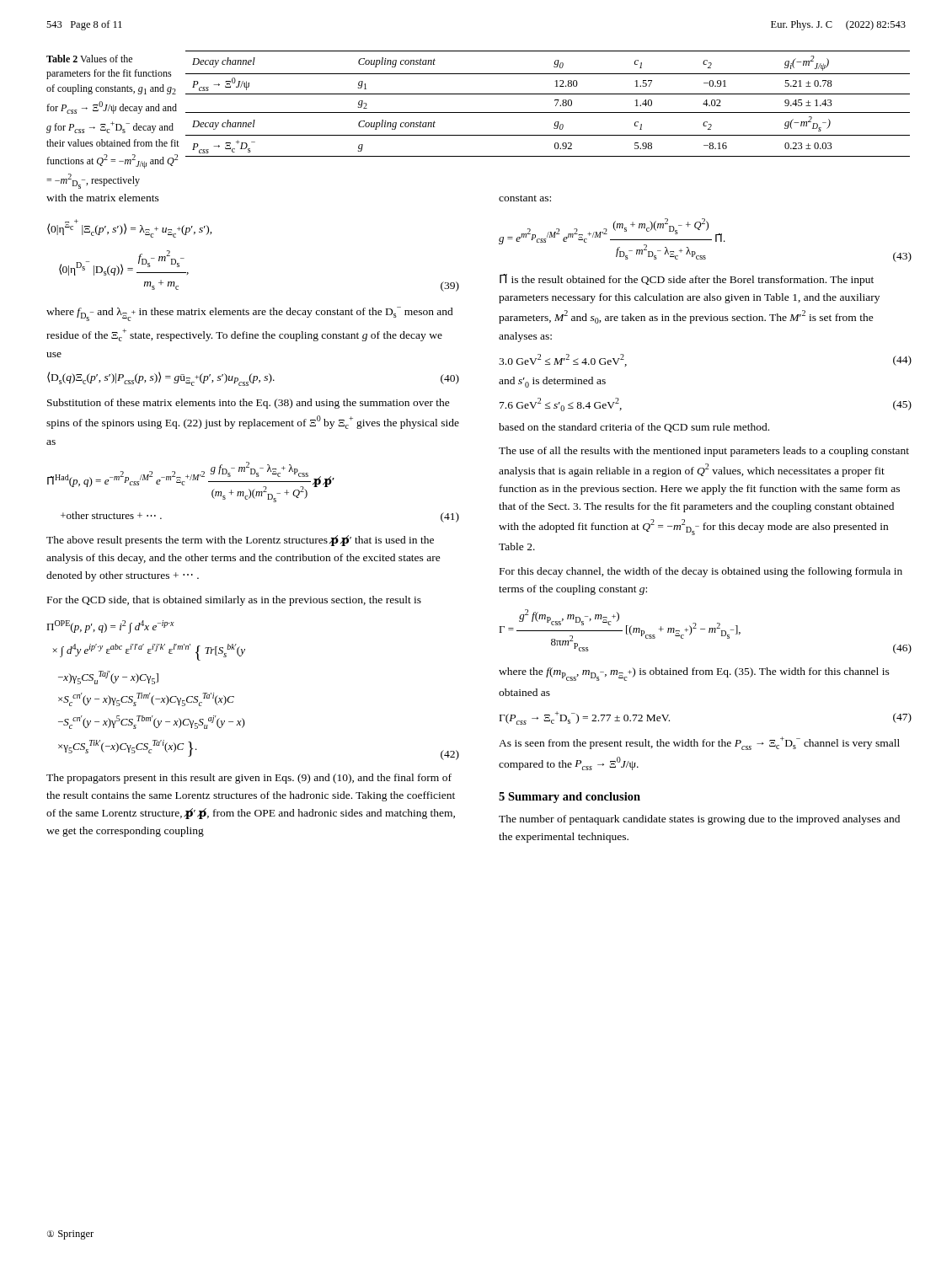
Task: Where does it say "⟨0|ηDs− |Ds(q)⟩ = fDs− m2Ds−ms + mc,"?
Action: coord(118,270)
